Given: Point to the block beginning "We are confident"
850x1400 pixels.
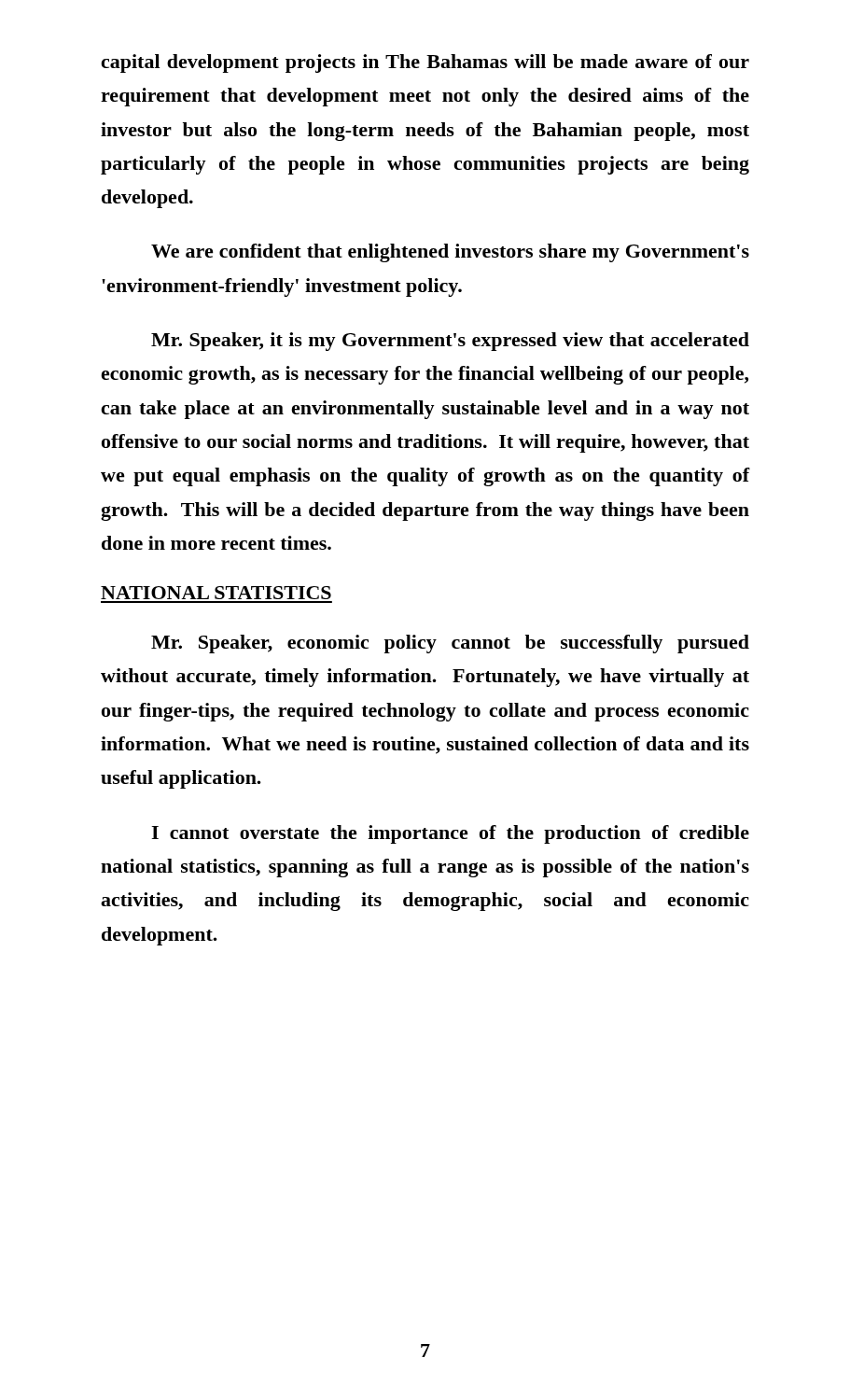Looking at the screenshot, I should point(425,268).
